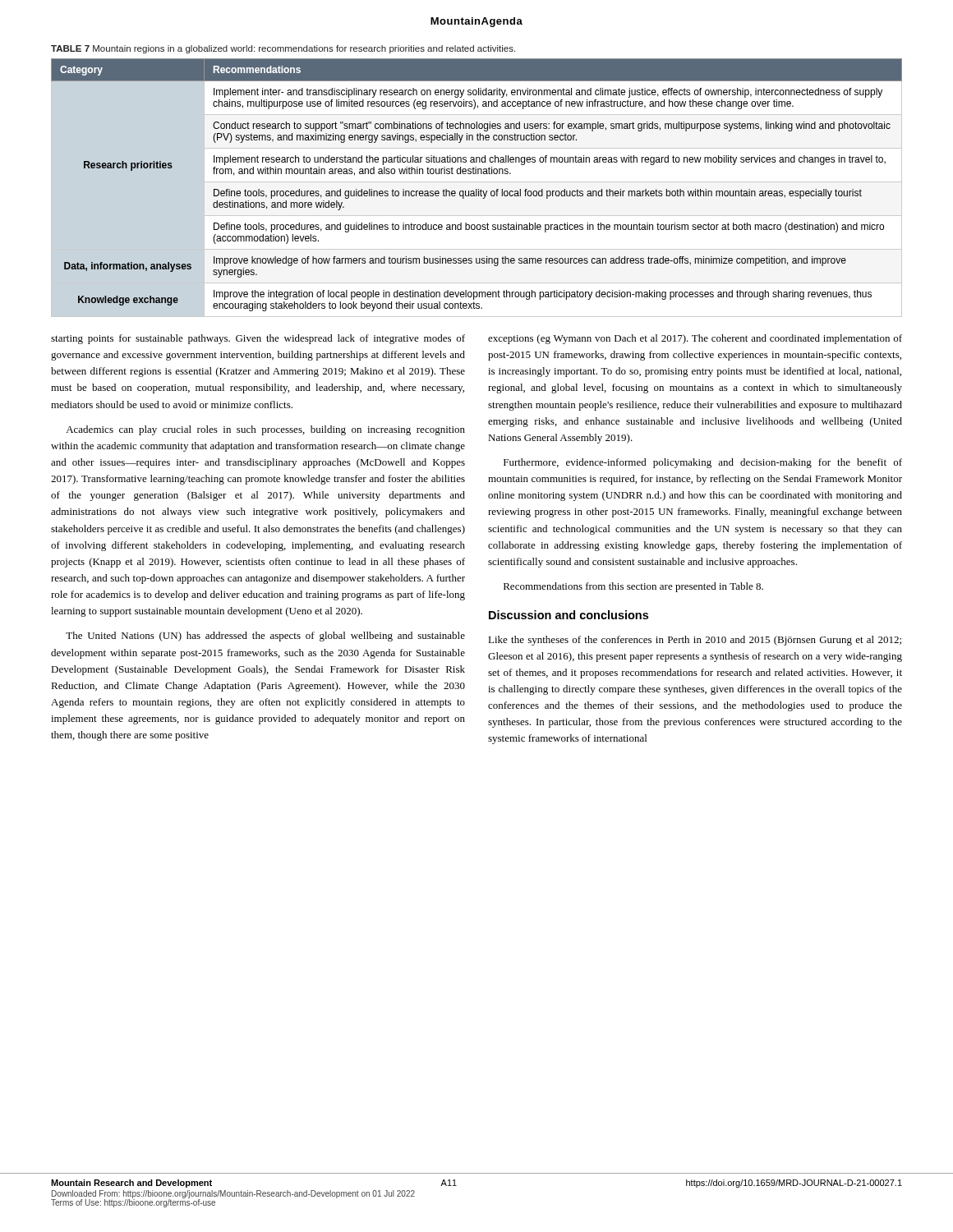Point to the block beginning "Academics can play crucial roles"
953x1232 pixels.
pos(258,520)
